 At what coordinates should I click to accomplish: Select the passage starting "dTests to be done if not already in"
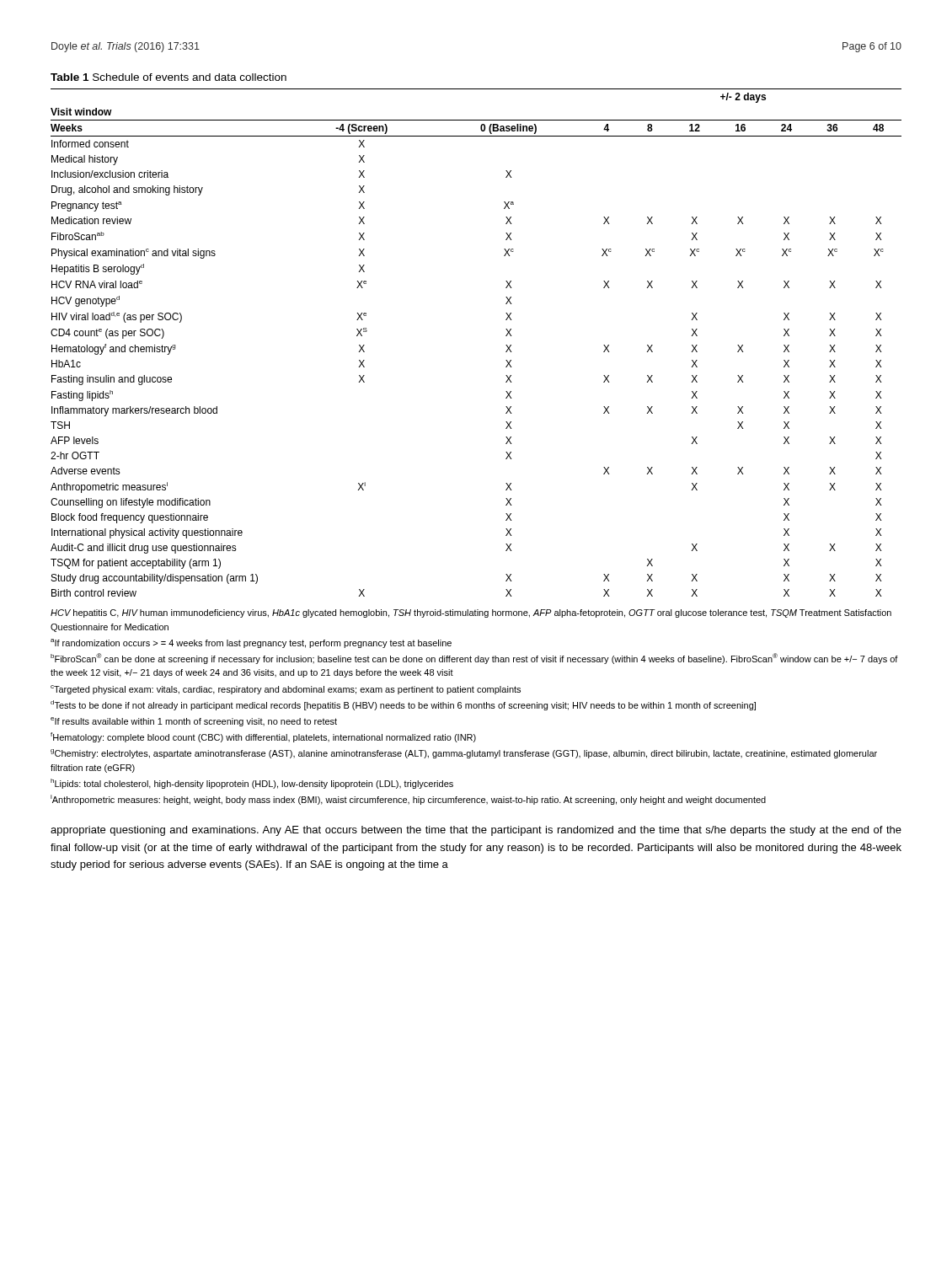pos(476,705)
